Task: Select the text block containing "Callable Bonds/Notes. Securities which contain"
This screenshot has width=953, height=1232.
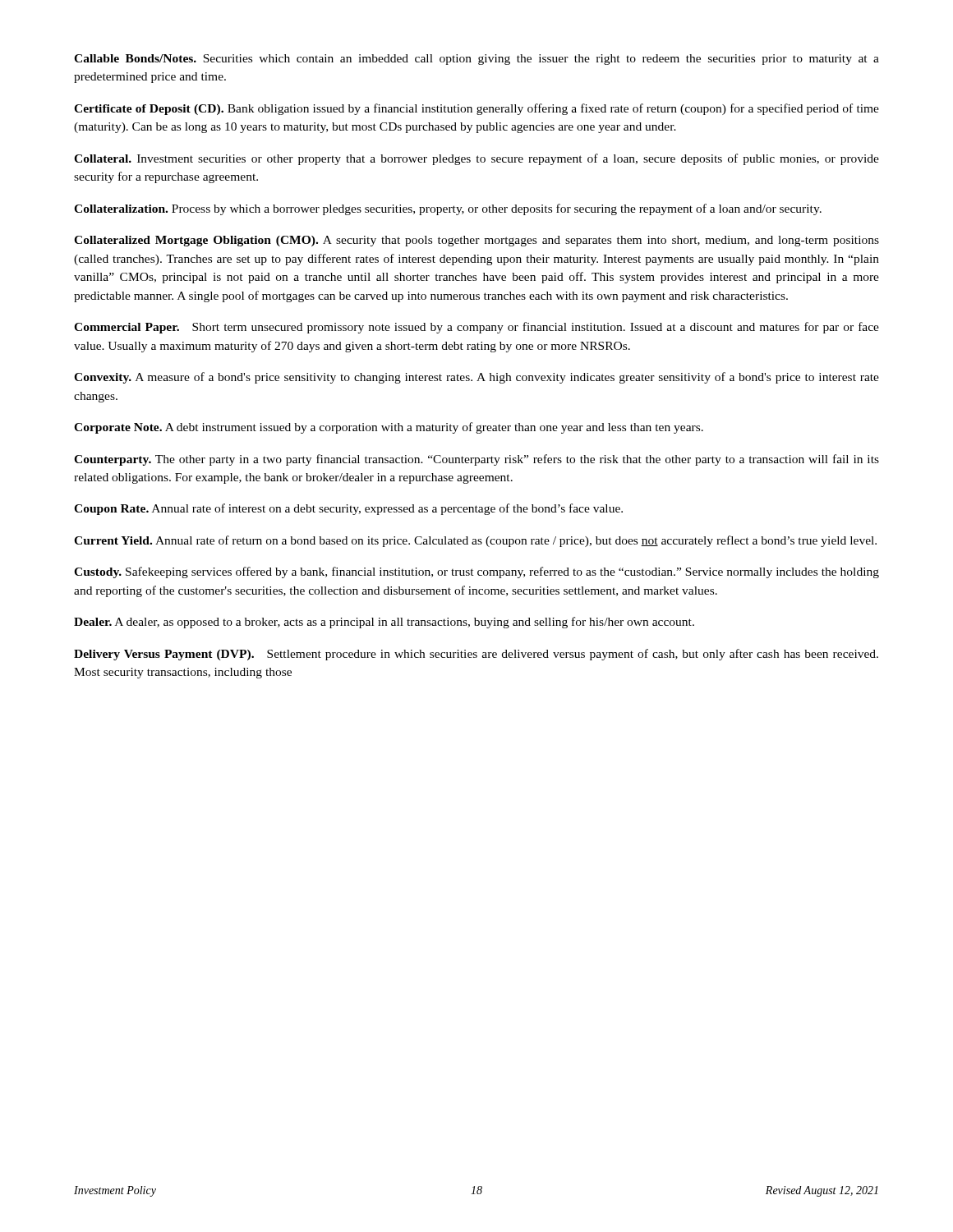Action: coord(476,68)
